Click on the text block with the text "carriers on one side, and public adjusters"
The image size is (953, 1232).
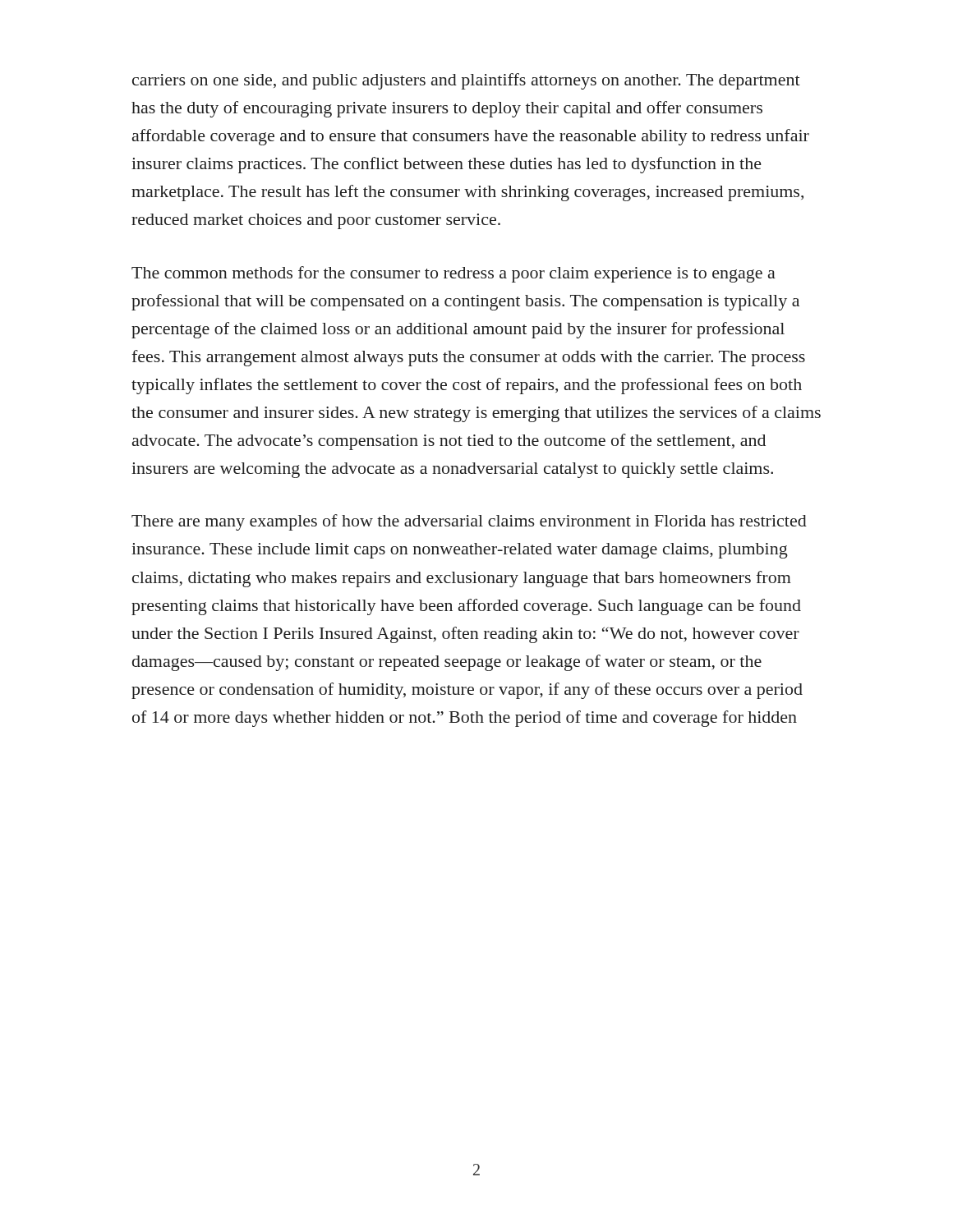tap(470, 149)
